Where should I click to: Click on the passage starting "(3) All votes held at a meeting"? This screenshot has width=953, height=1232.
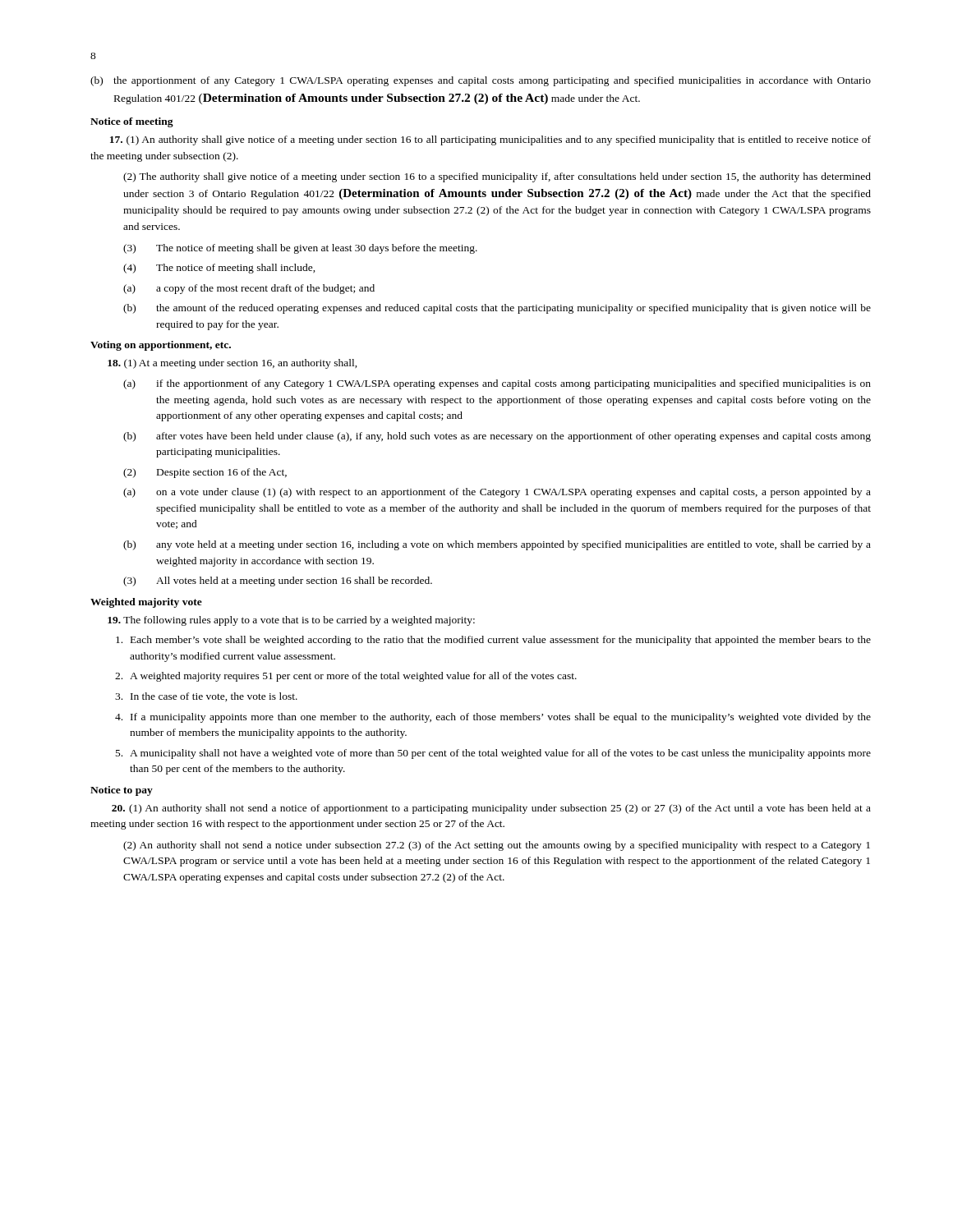point(278,582)
